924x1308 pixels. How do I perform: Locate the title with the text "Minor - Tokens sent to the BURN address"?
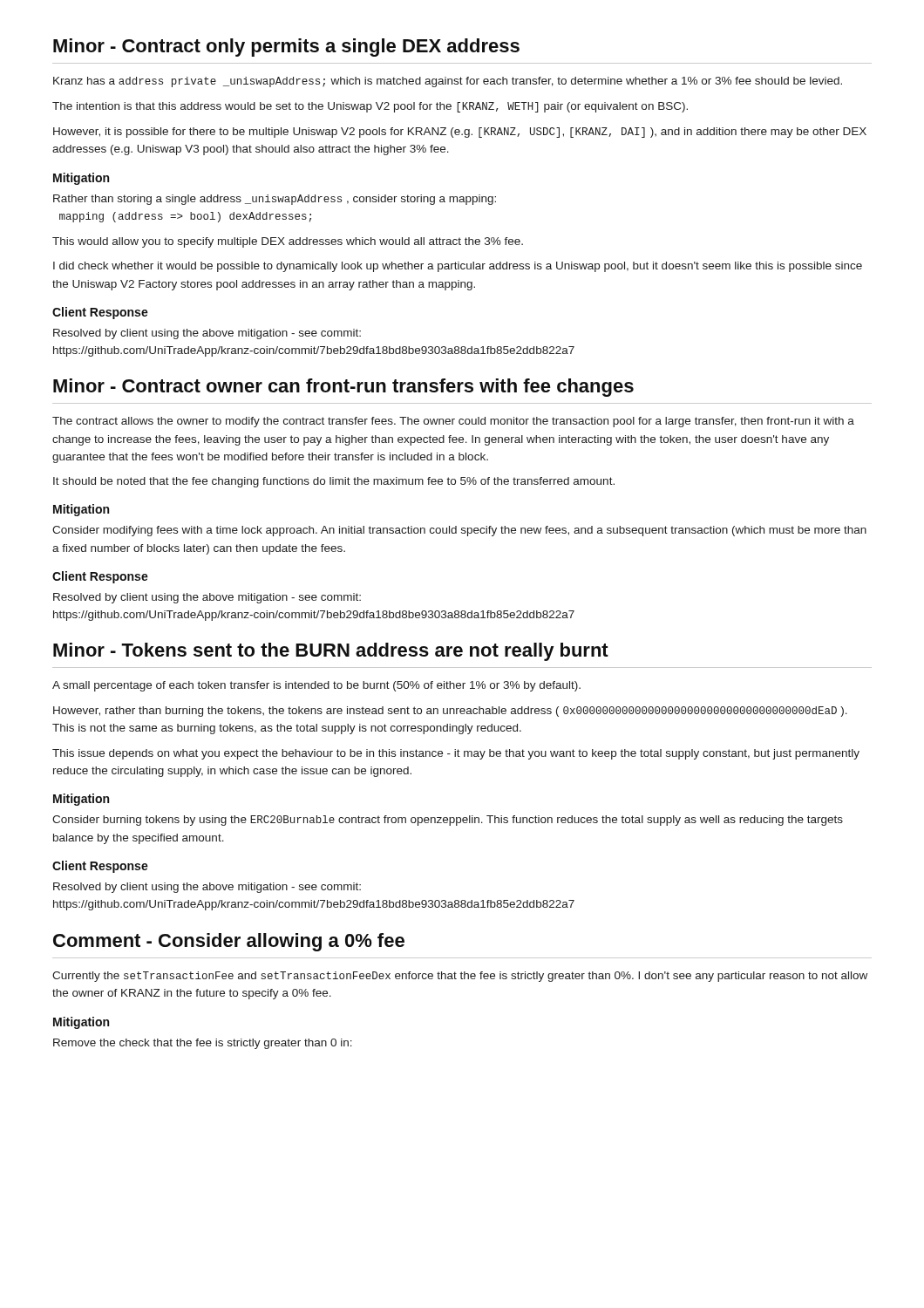pyautogui.click(x=462, y=654)
